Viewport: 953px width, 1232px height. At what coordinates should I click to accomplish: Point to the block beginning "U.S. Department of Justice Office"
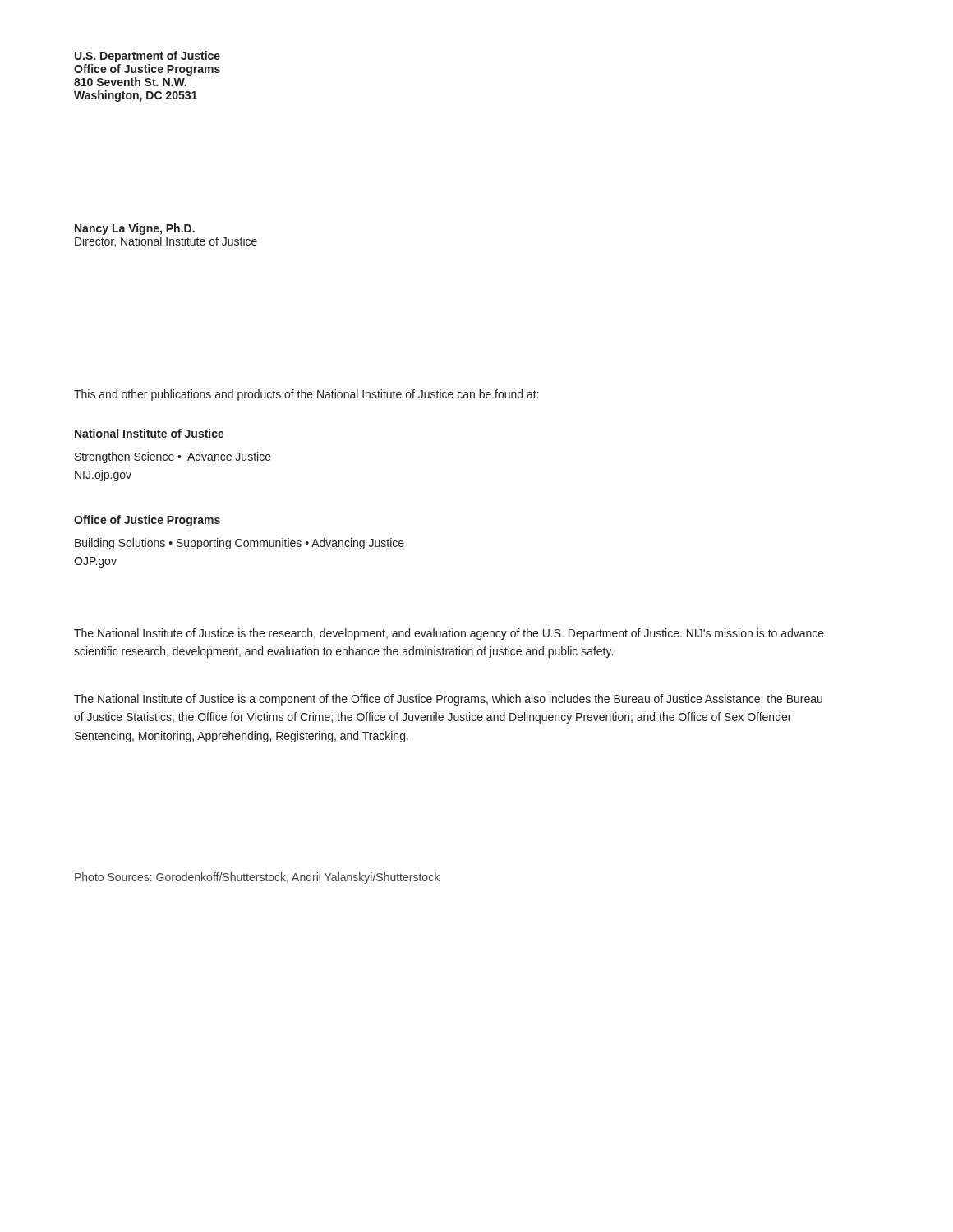pos(147,76)
